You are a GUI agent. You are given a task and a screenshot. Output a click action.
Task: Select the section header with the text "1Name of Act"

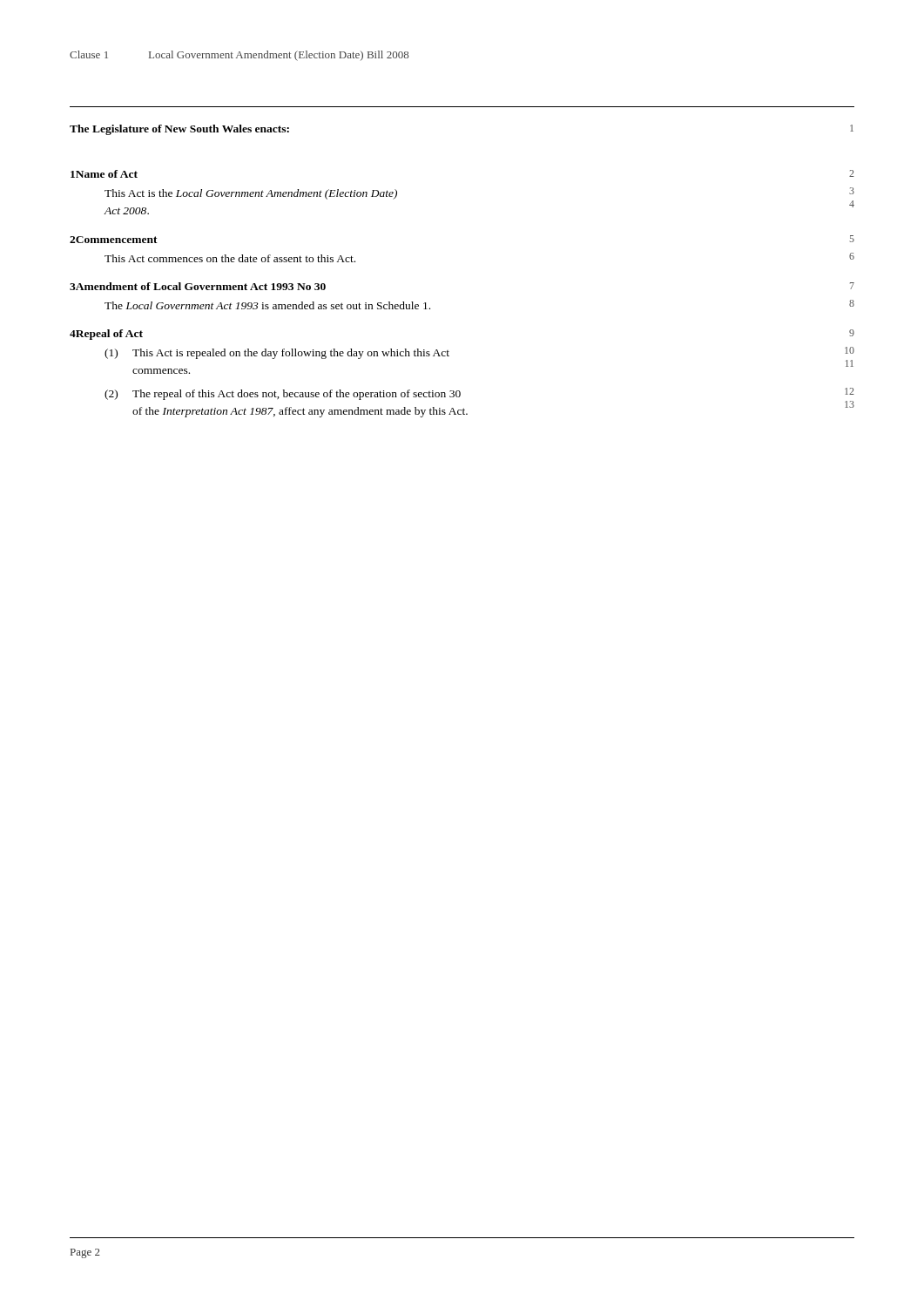click(x=104, y=174)
